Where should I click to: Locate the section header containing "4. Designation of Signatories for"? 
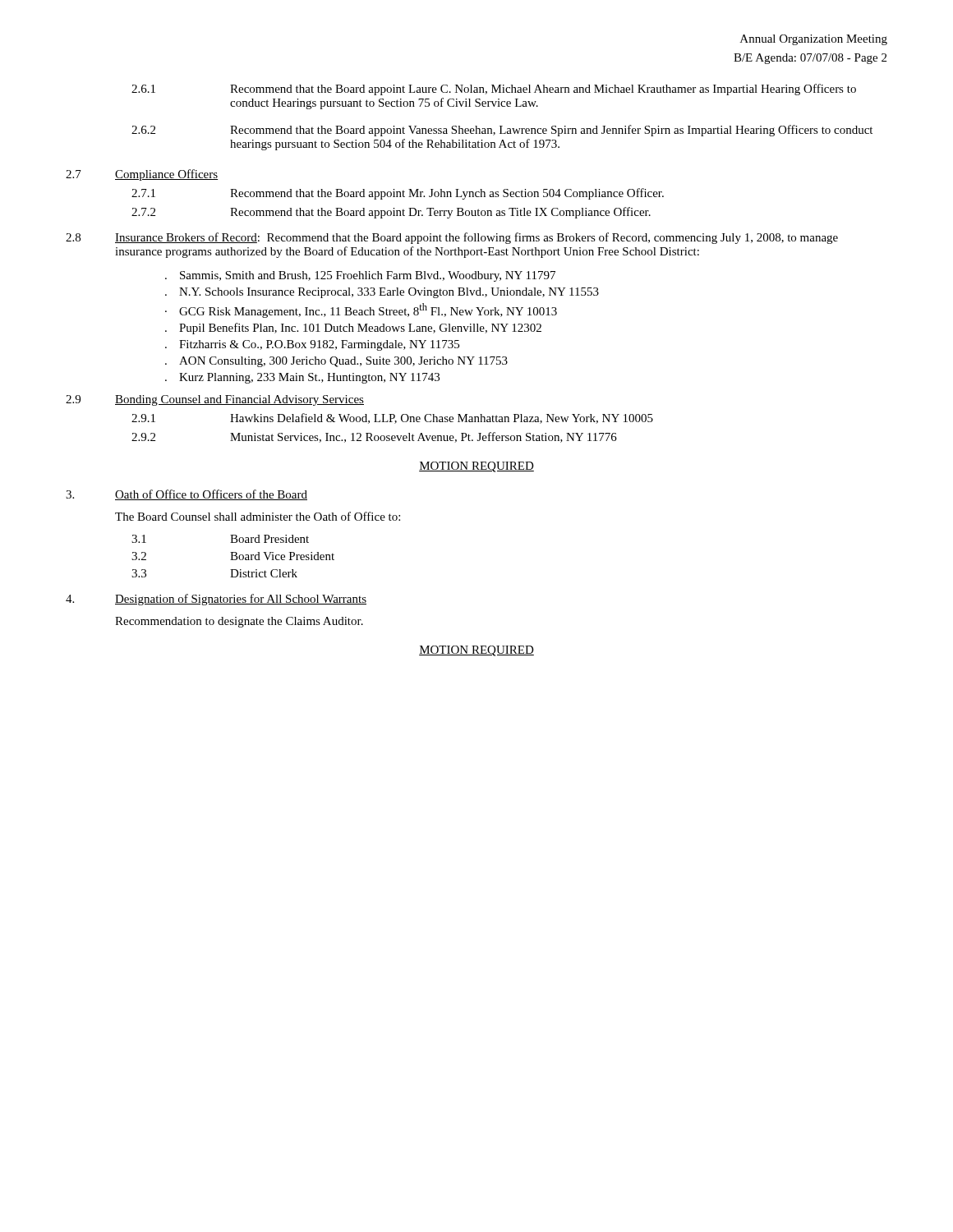pyautogui.click(x=216, y=600)
